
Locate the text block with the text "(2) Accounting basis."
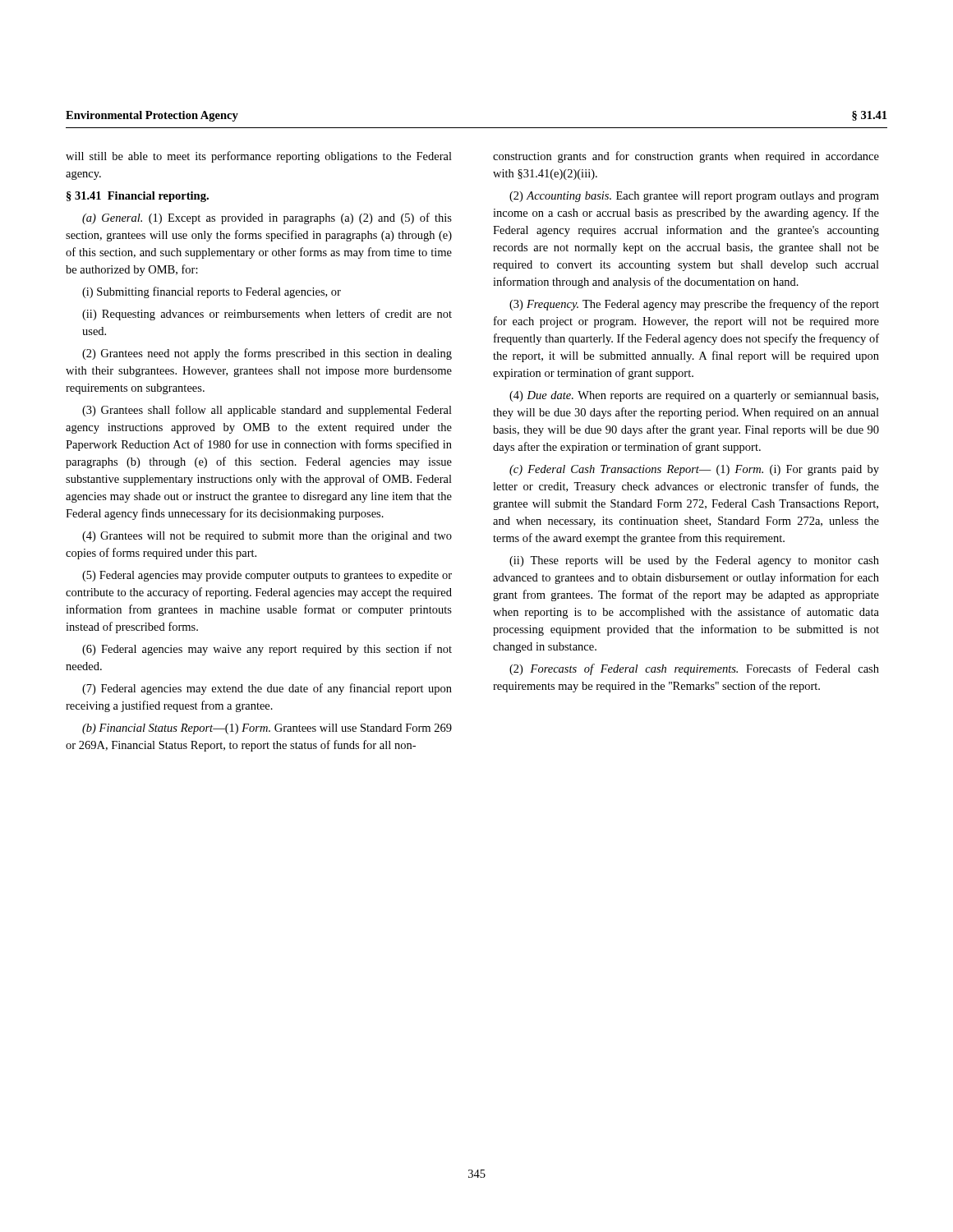point(686,239)
